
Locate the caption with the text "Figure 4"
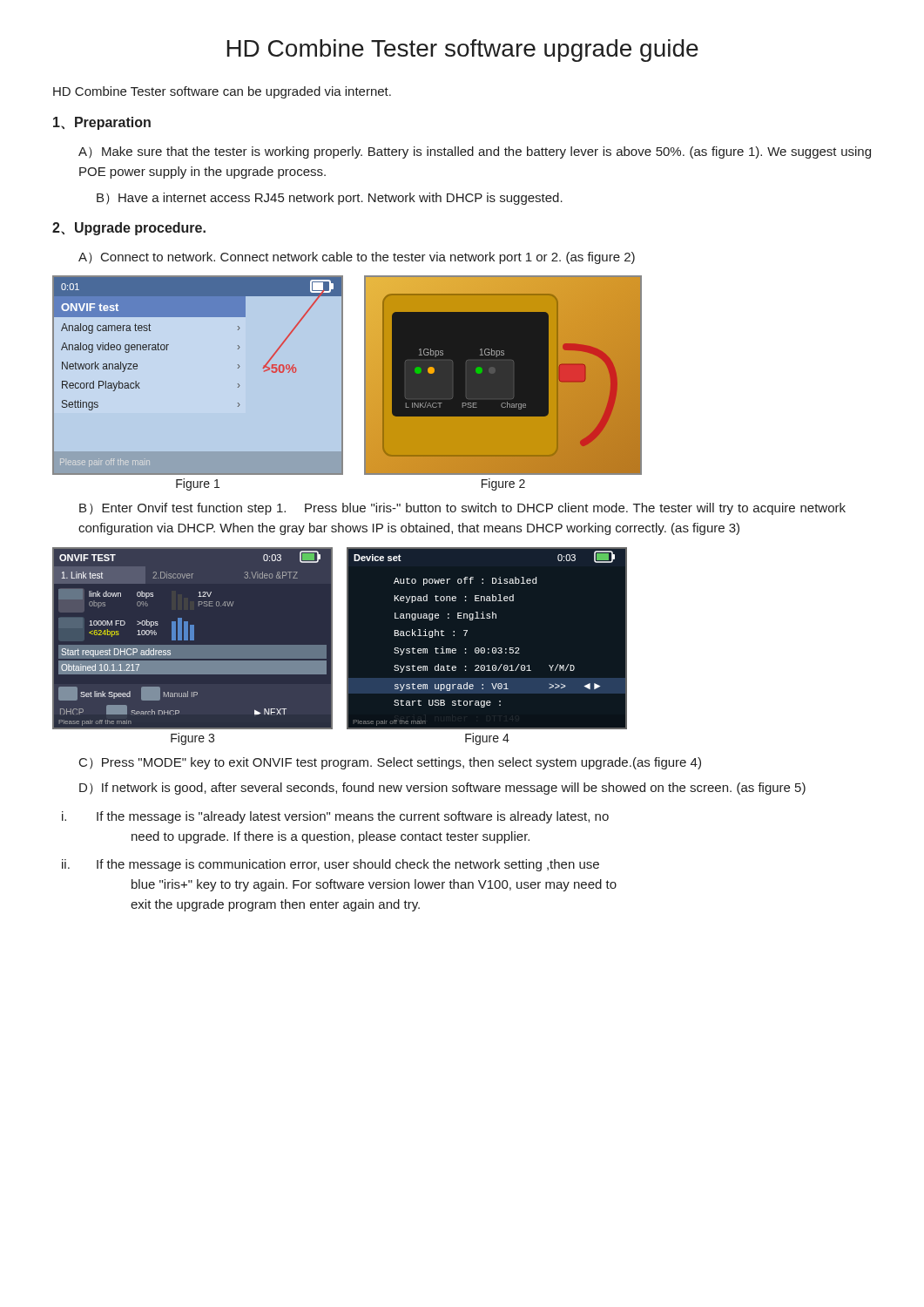487,738
